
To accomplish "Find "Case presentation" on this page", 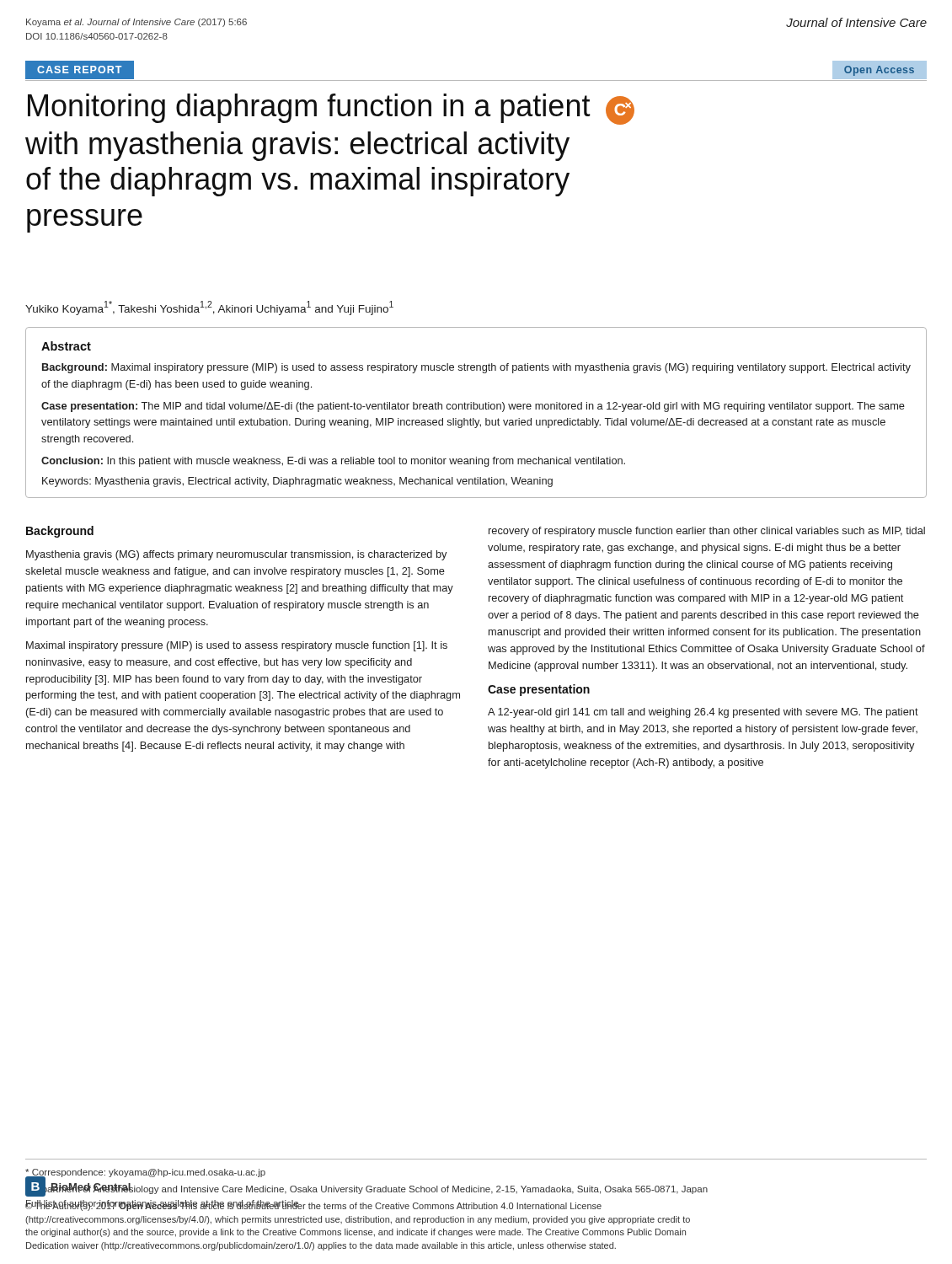I will 539,689.
